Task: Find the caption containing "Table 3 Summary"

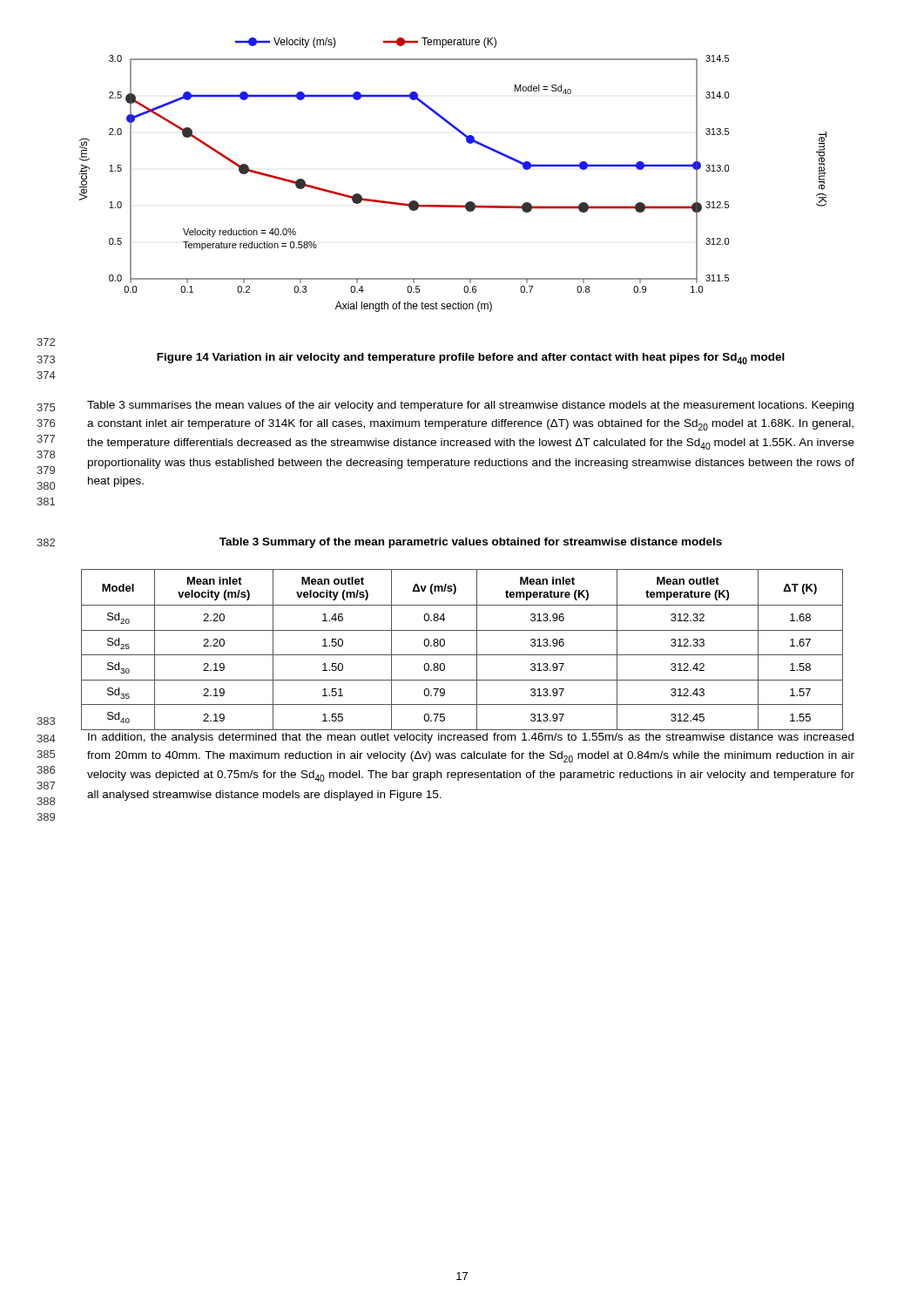Action: [471, 541]
